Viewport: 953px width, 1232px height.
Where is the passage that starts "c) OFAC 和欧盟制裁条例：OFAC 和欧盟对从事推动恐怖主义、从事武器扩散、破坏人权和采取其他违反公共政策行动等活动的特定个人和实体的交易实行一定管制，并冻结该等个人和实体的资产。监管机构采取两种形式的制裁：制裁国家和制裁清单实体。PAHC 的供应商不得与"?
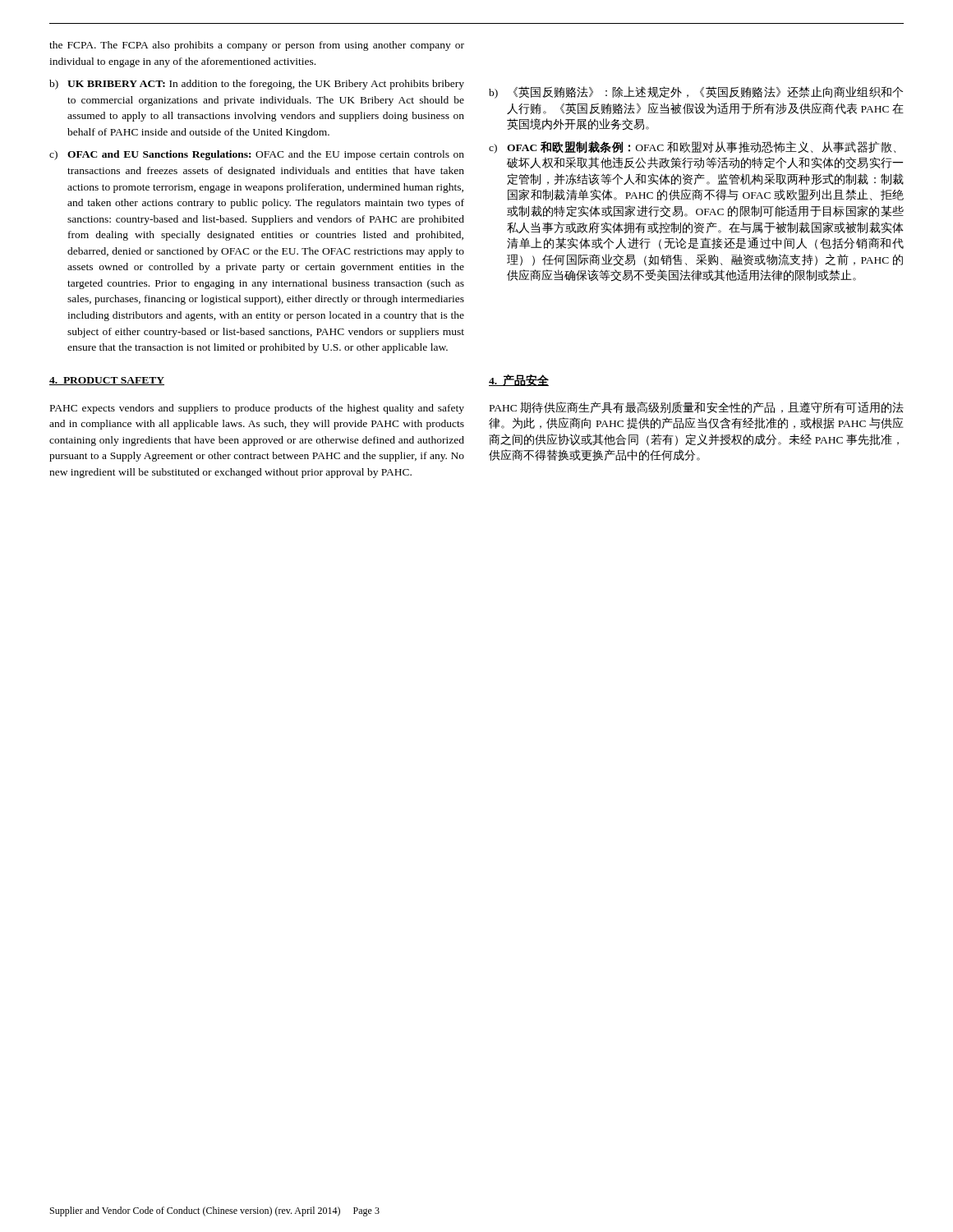[696, 212]
